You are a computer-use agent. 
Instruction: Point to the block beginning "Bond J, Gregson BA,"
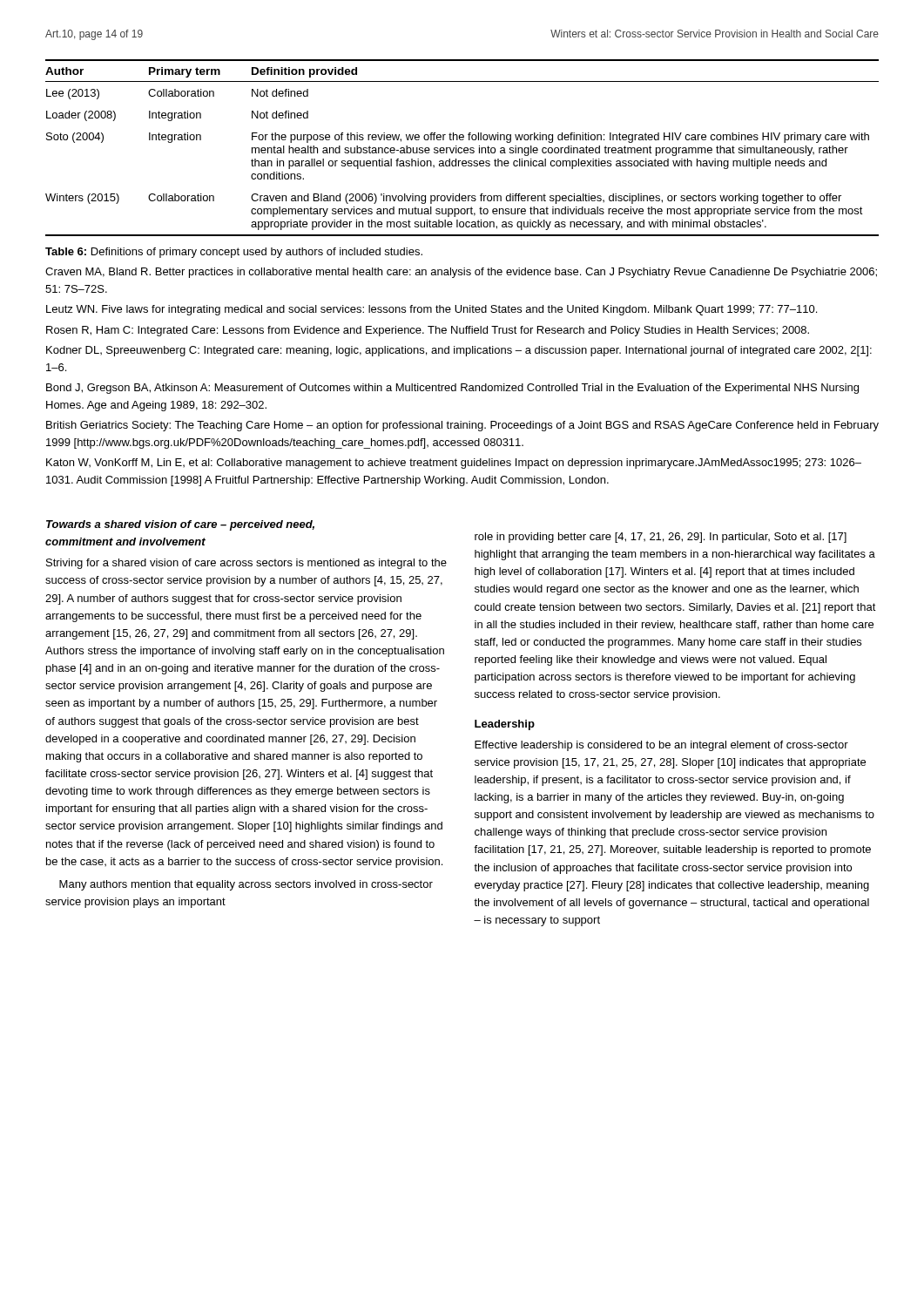click(452, 396)
